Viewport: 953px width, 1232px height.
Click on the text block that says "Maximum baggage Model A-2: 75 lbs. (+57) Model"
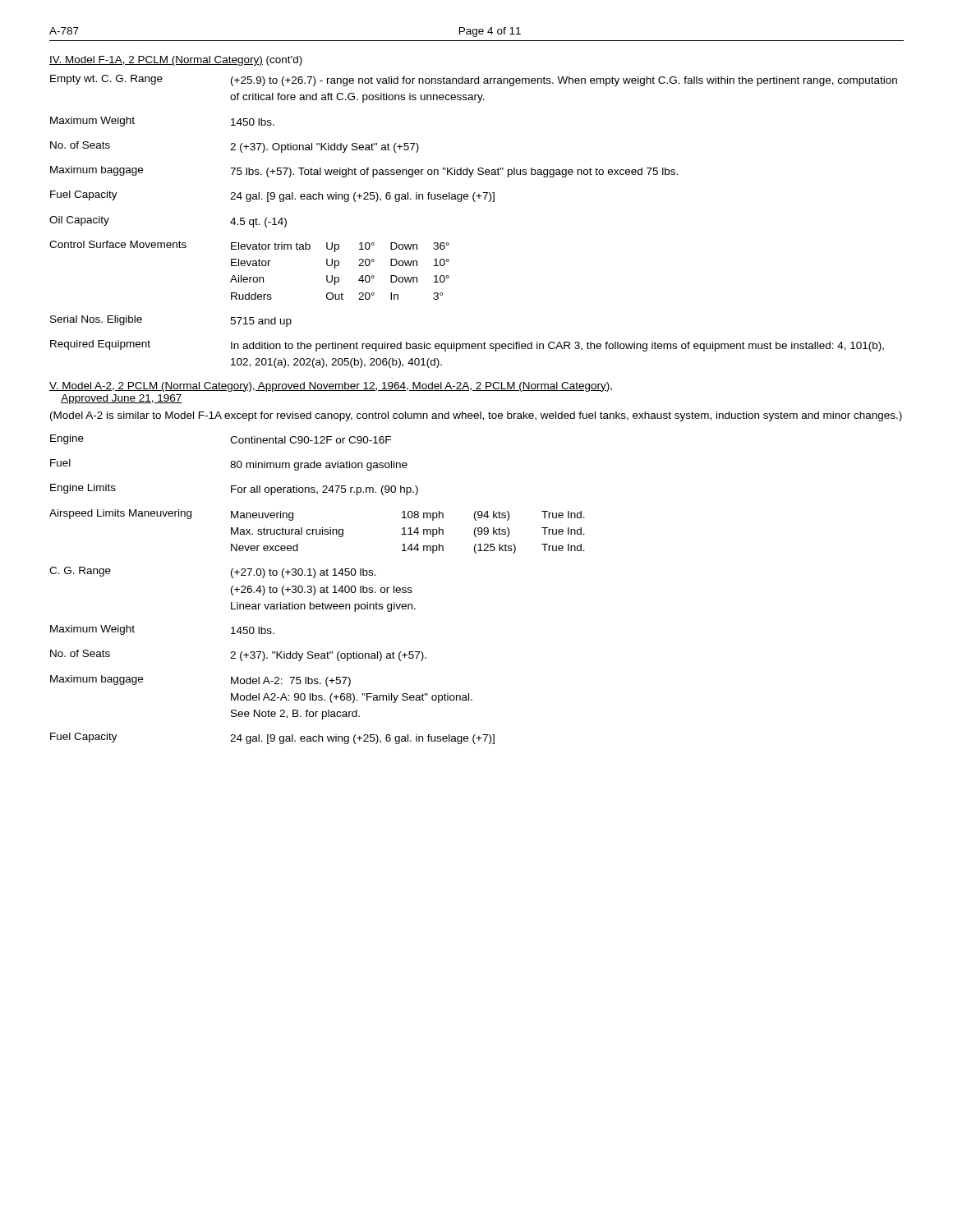(x=476, y=697)
